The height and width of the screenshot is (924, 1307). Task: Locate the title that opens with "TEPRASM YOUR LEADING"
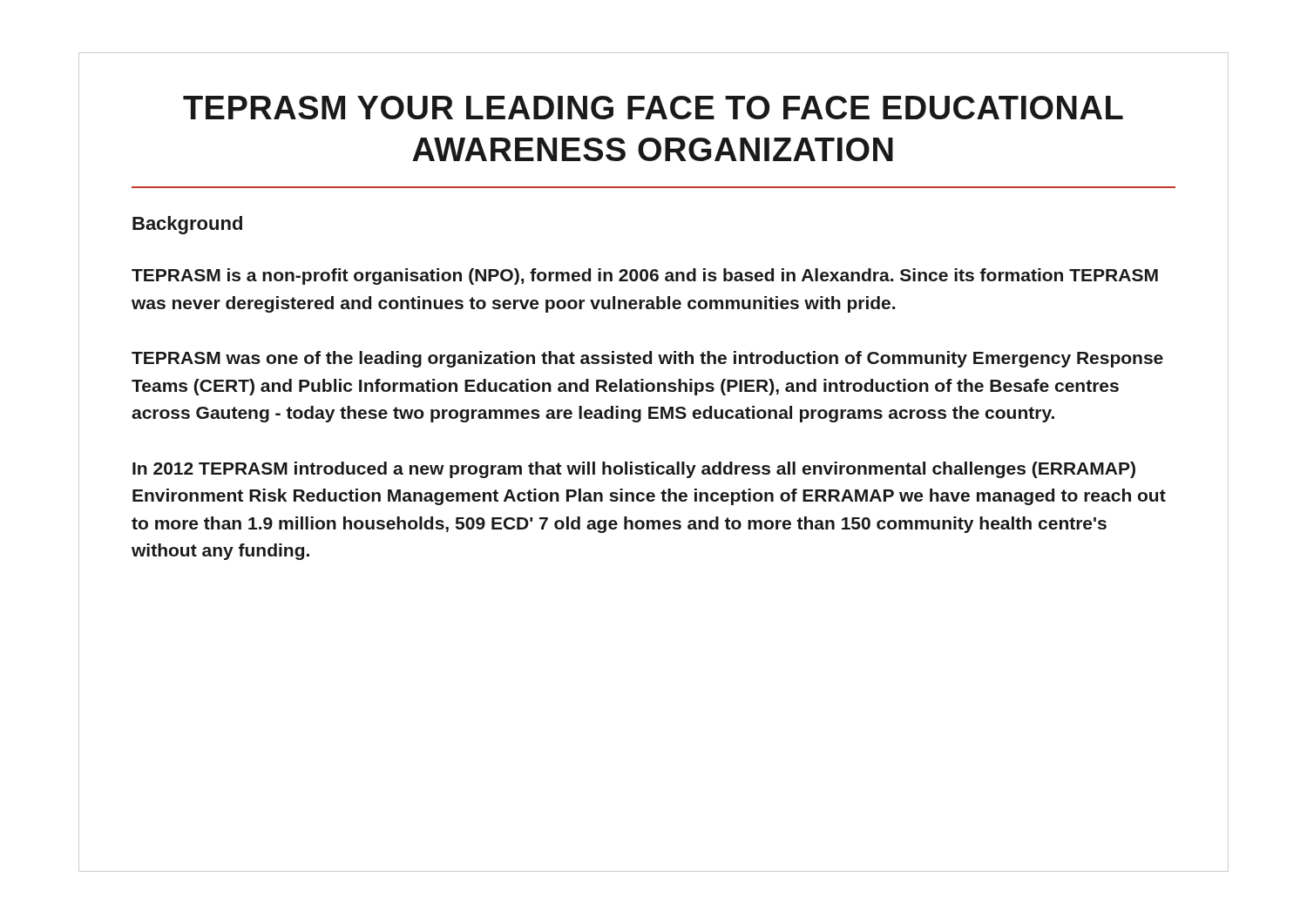tap(654, 129)
